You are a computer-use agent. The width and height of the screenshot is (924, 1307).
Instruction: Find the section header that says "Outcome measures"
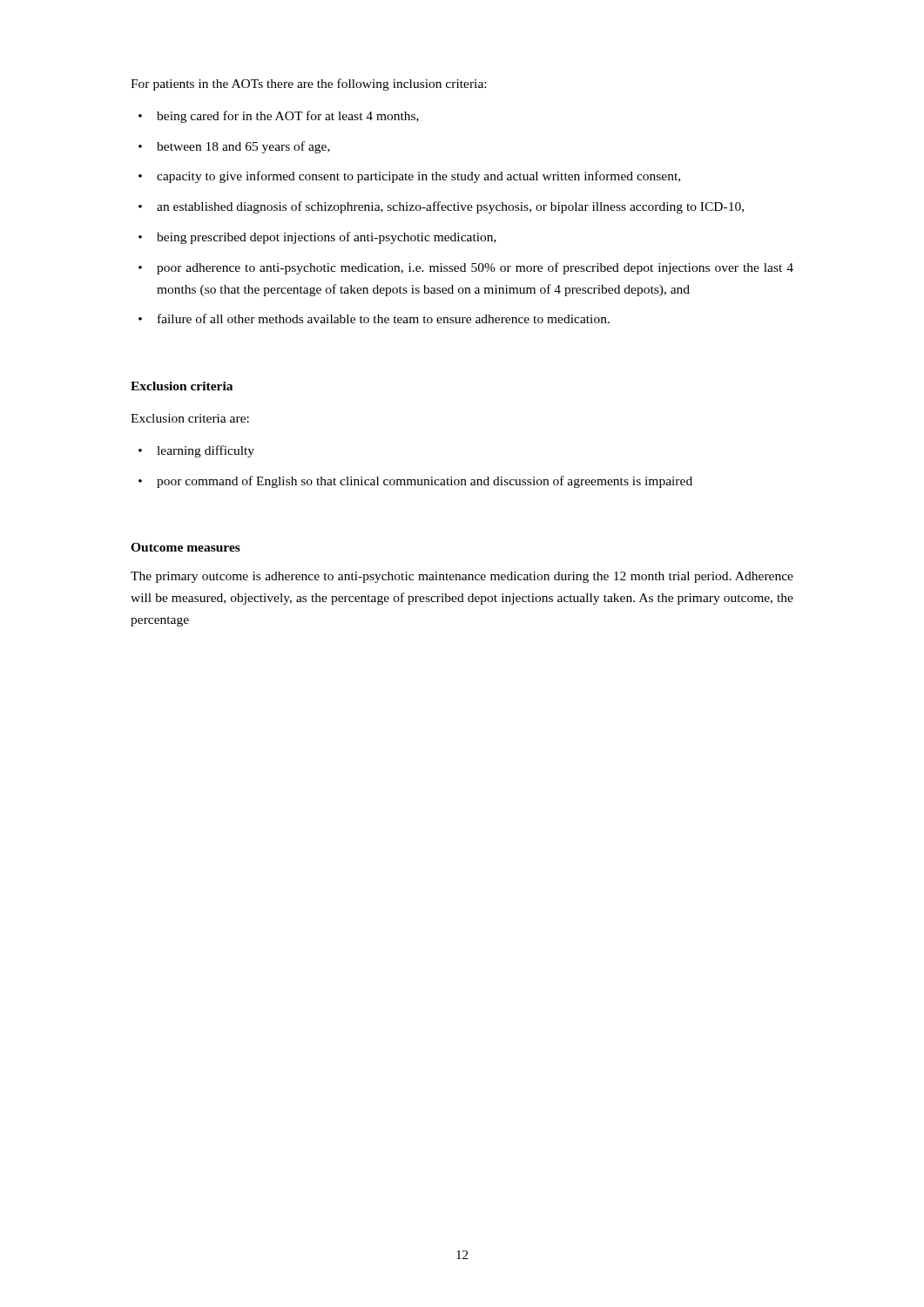click(x=185, y=547)
